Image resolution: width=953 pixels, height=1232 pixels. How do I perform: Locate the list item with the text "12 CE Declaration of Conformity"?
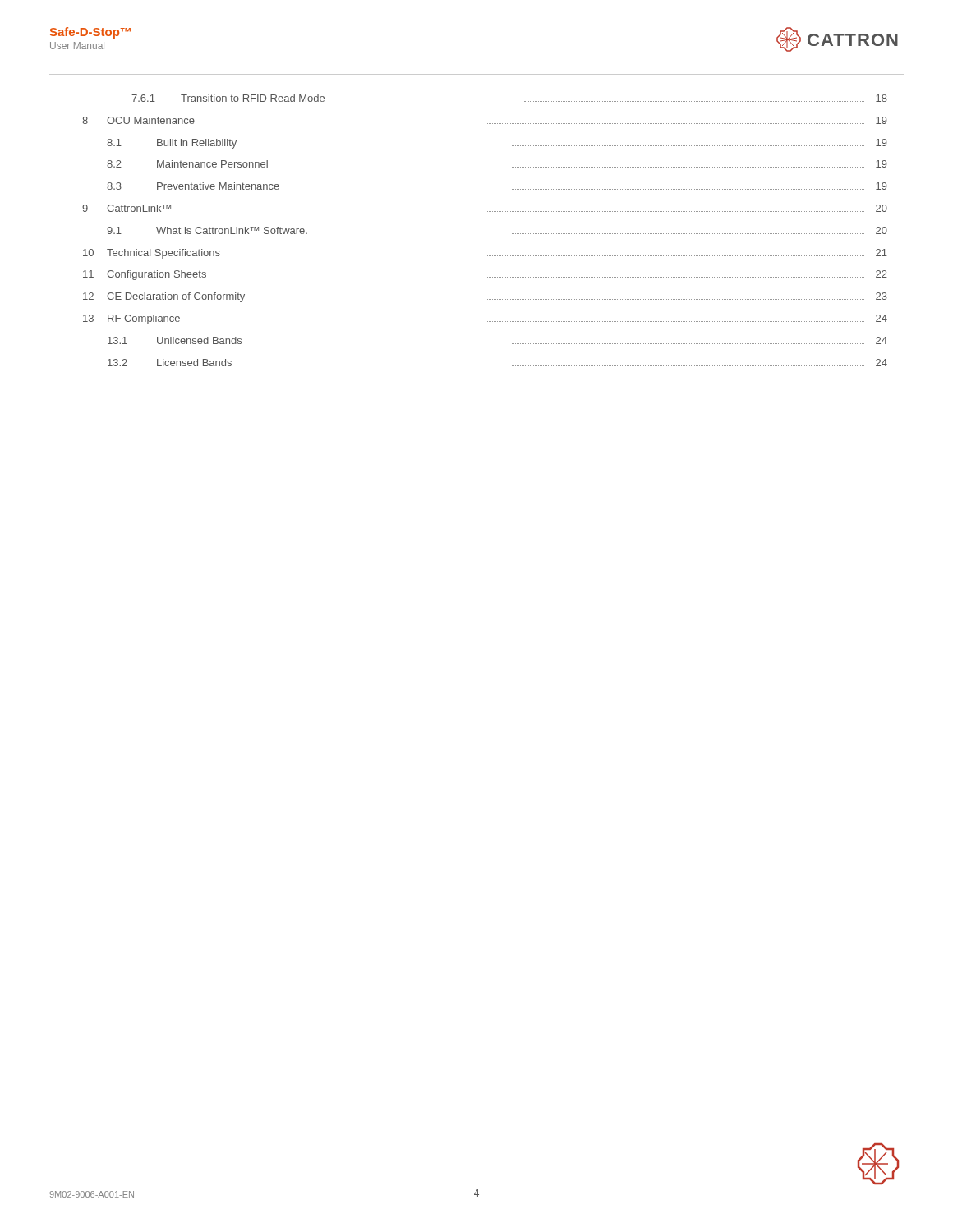(x=485, y=297)
